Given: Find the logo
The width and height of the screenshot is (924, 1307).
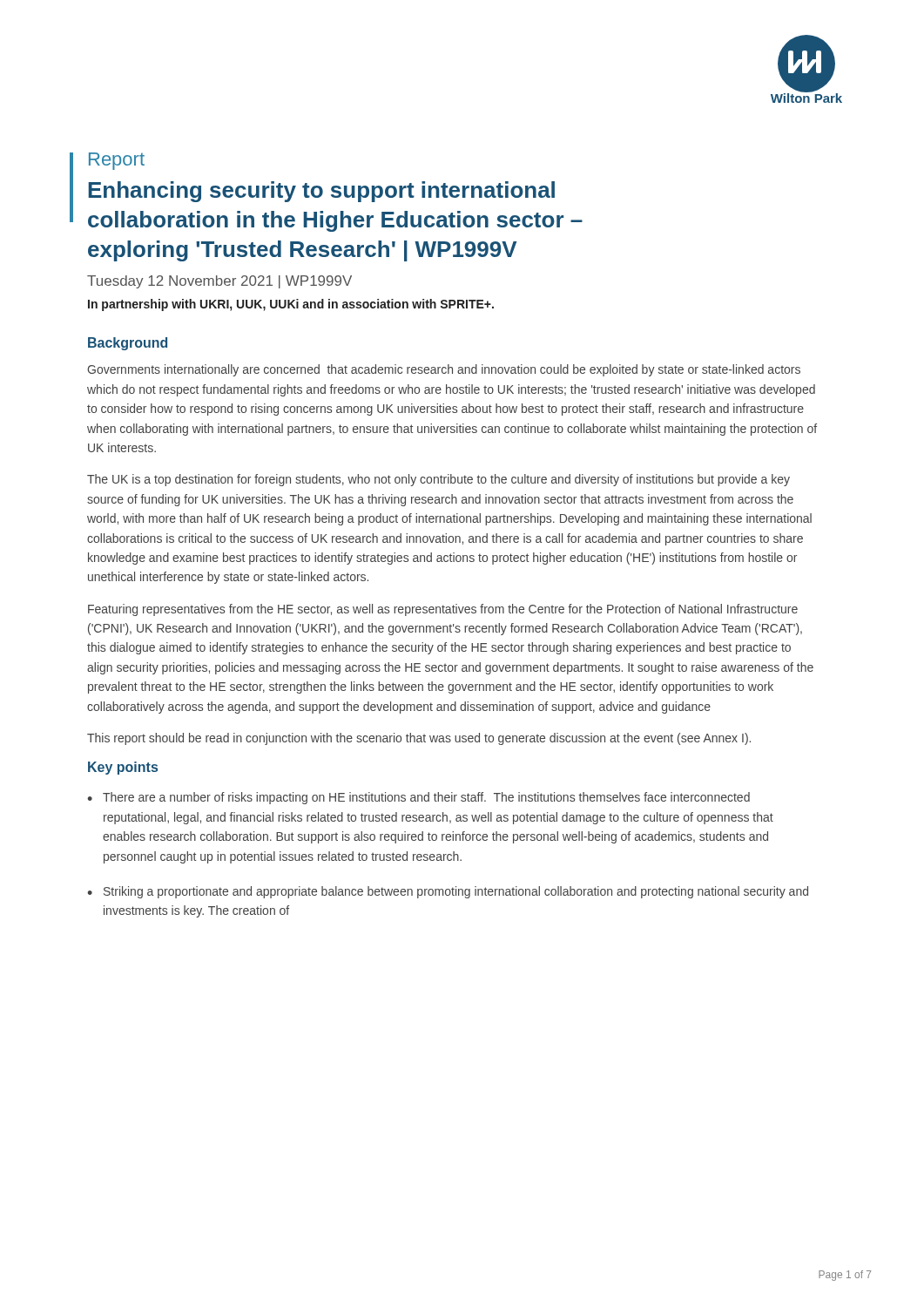Looking at the screenshot, I should pyautogui.click(x=806, y=72).
